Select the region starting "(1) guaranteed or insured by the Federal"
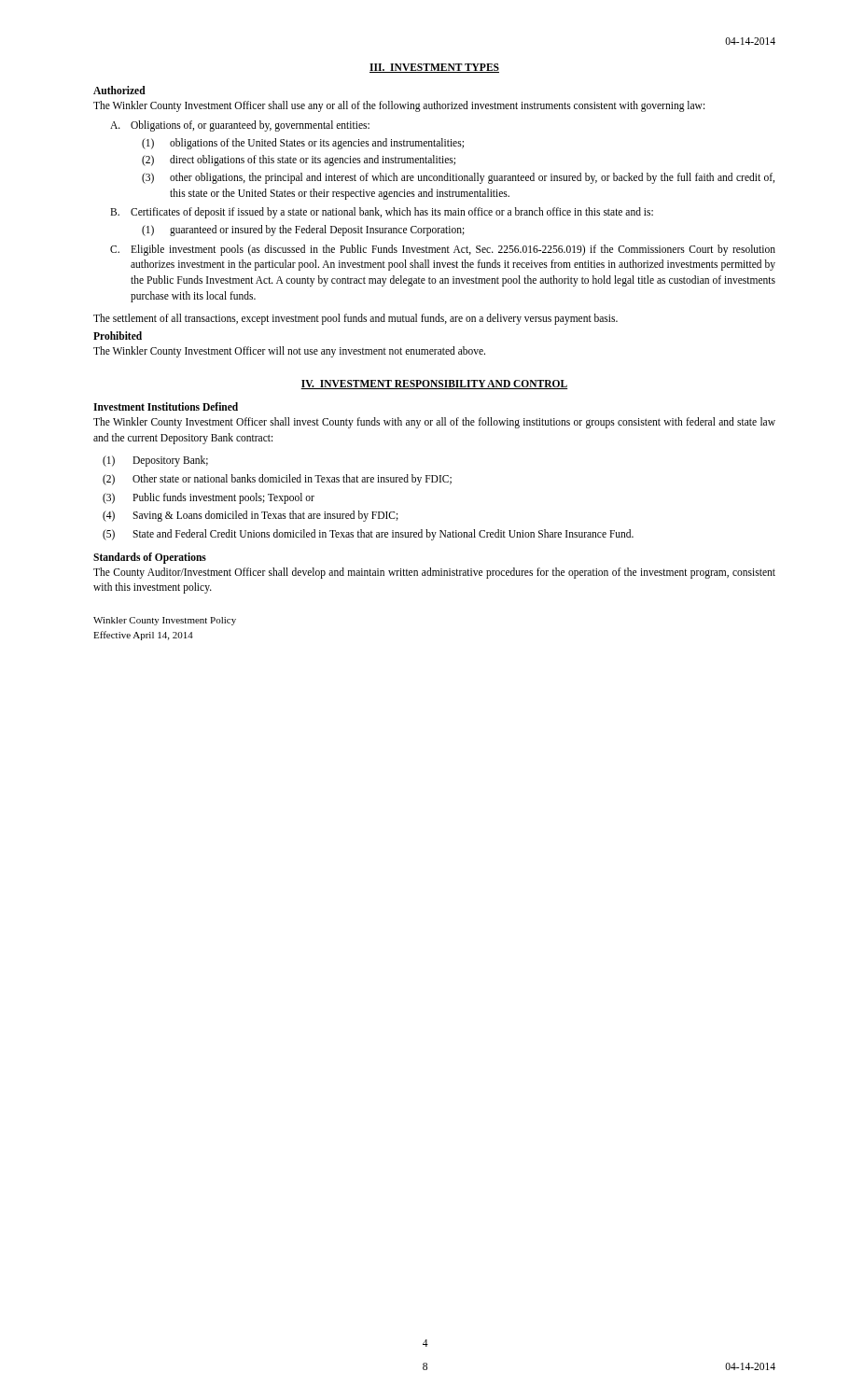This screenshot has width=850, height=1400. tap(303, 230)
